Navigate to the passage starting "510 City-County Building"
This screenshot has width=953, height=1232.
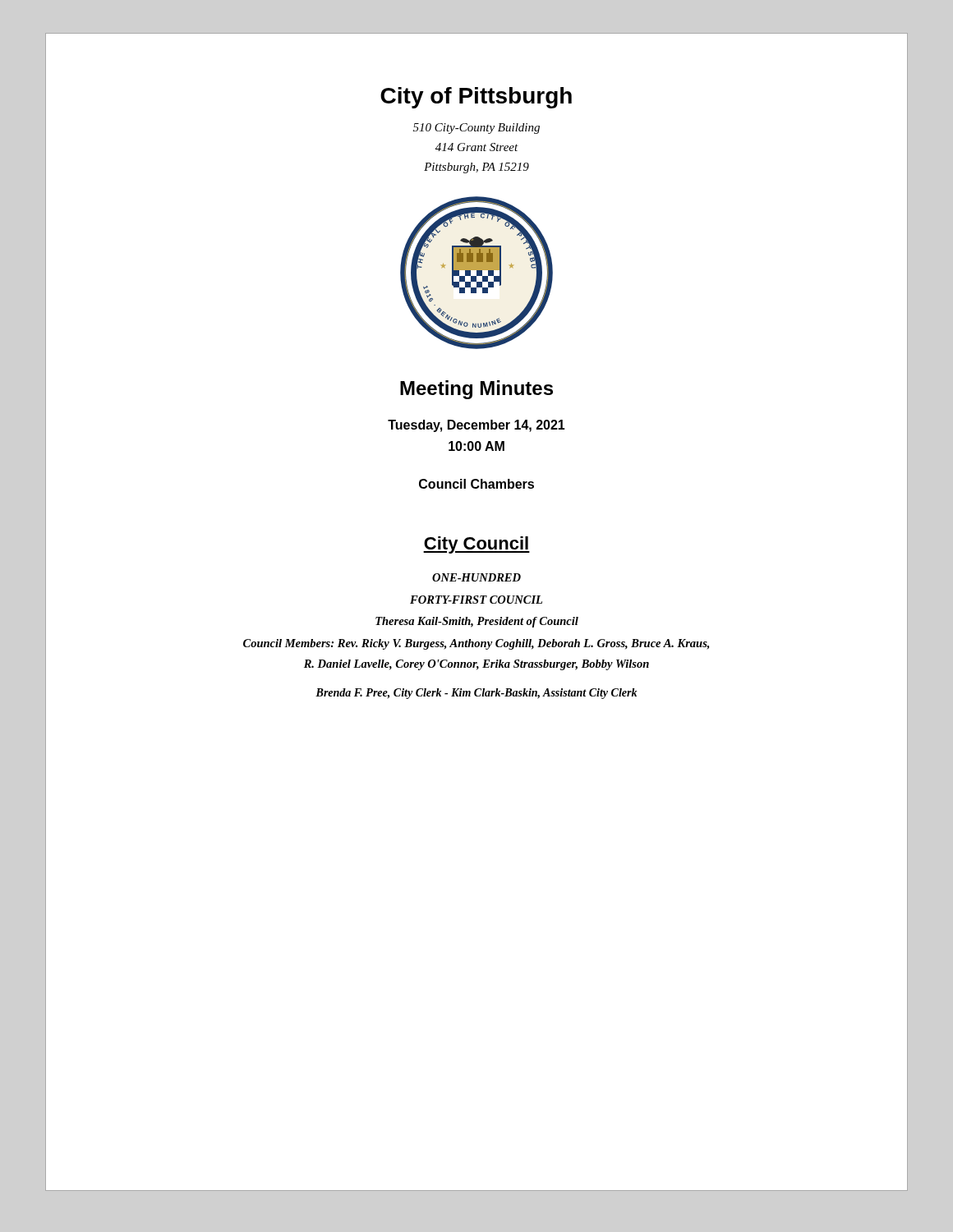point(476,147)
